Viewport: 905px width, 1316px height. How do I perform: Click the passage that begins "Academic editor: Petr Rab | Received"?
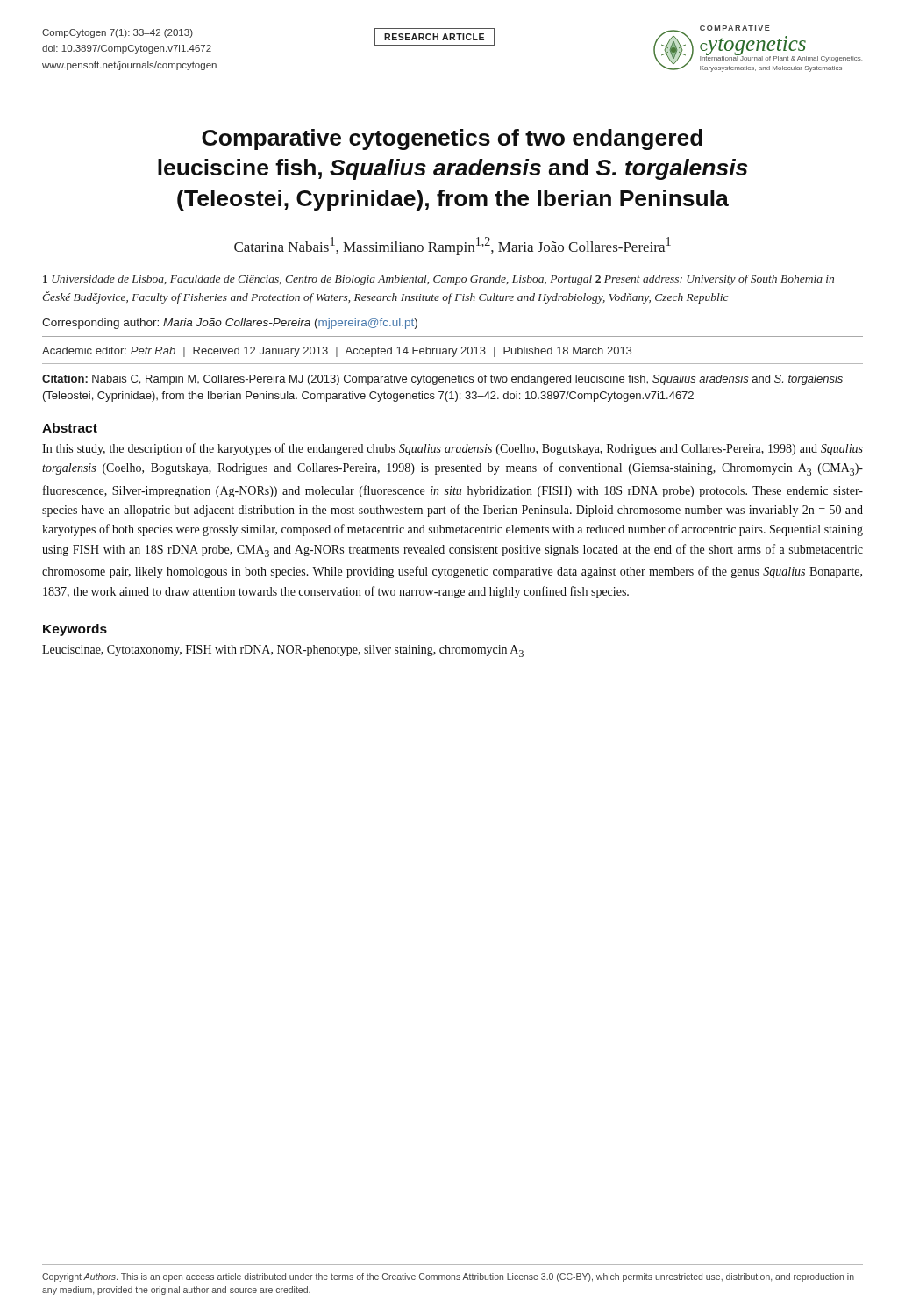[337, 350]
